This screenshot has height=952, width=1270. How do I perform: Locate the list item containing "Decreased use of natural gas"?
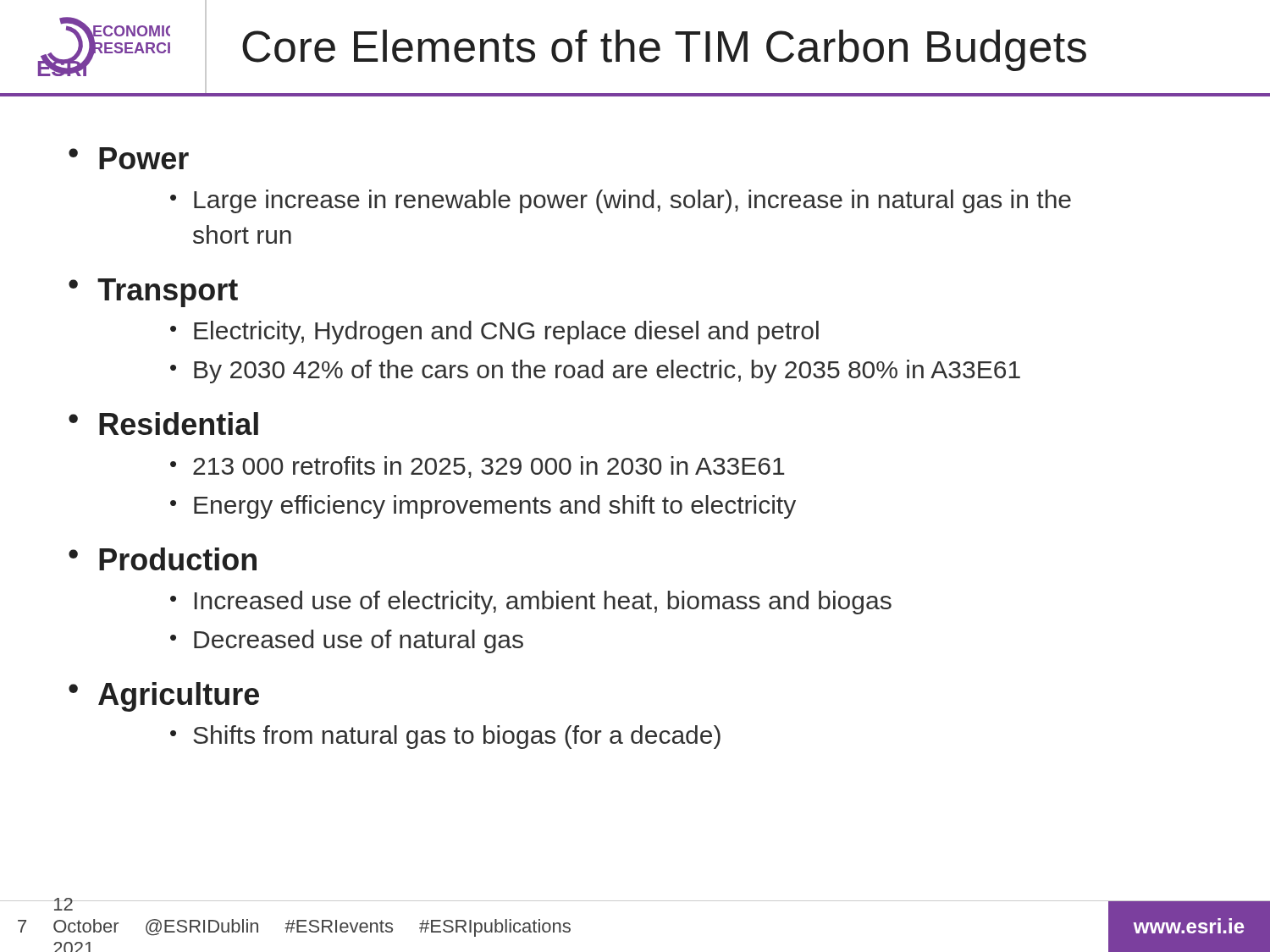click(x=358, y=639)
